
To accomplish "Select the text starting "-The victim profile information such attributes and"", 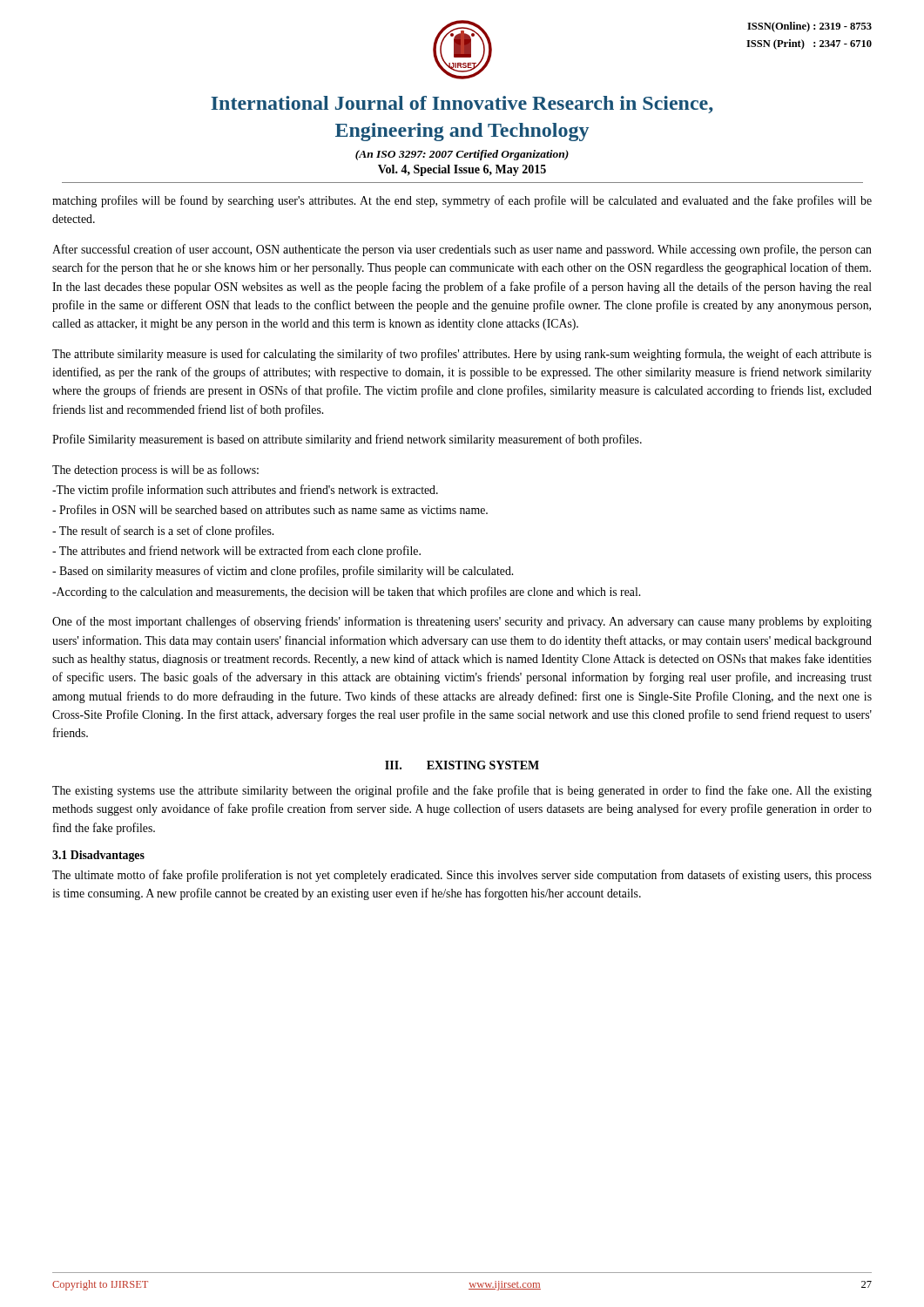I will click(245, 490).
